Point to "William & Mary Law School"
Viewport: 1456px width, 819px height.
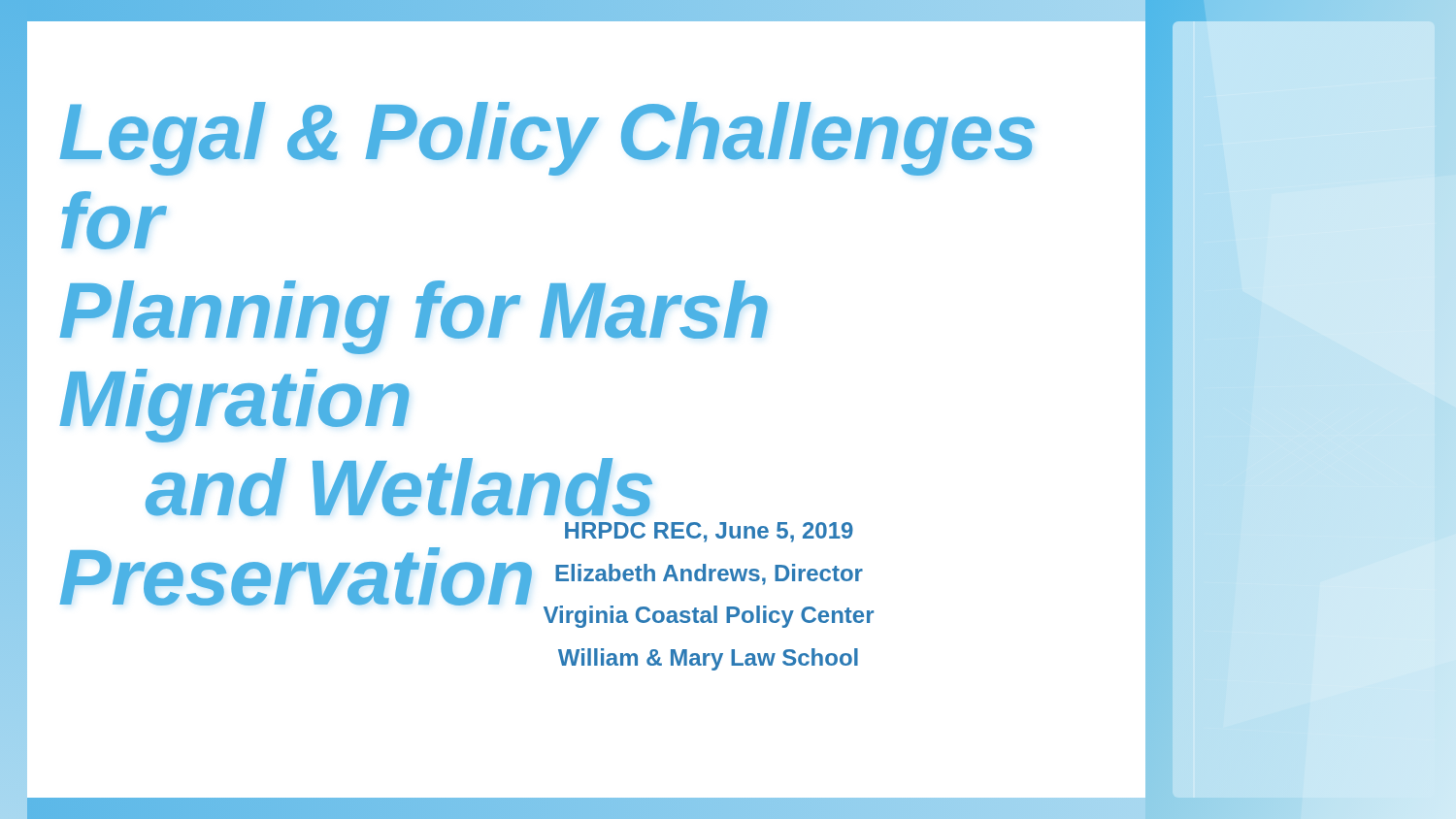(709, 657)
